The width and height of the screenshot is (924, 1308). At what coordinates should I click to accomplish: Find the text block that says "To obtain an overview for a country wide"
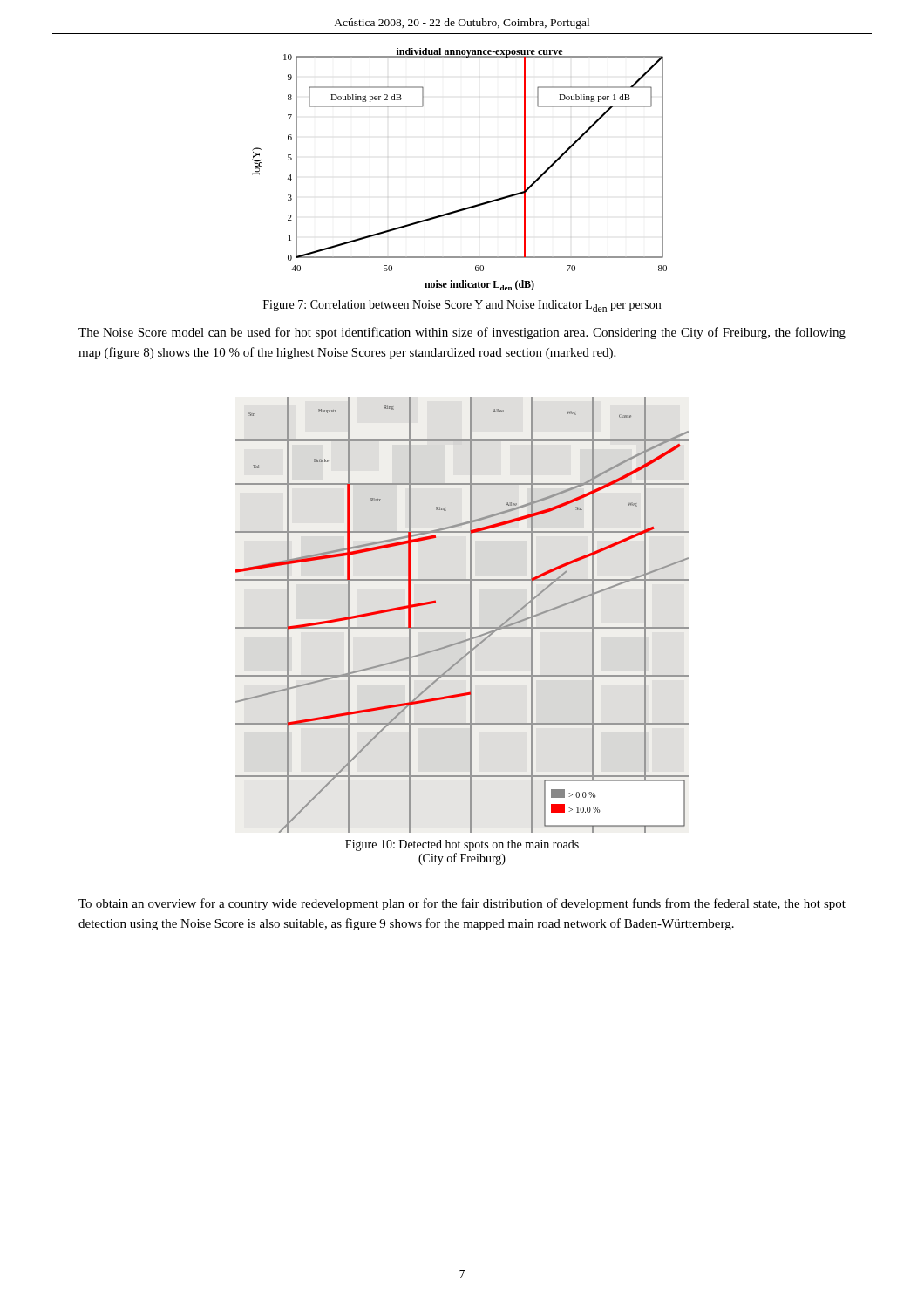[x=462, y=913]
